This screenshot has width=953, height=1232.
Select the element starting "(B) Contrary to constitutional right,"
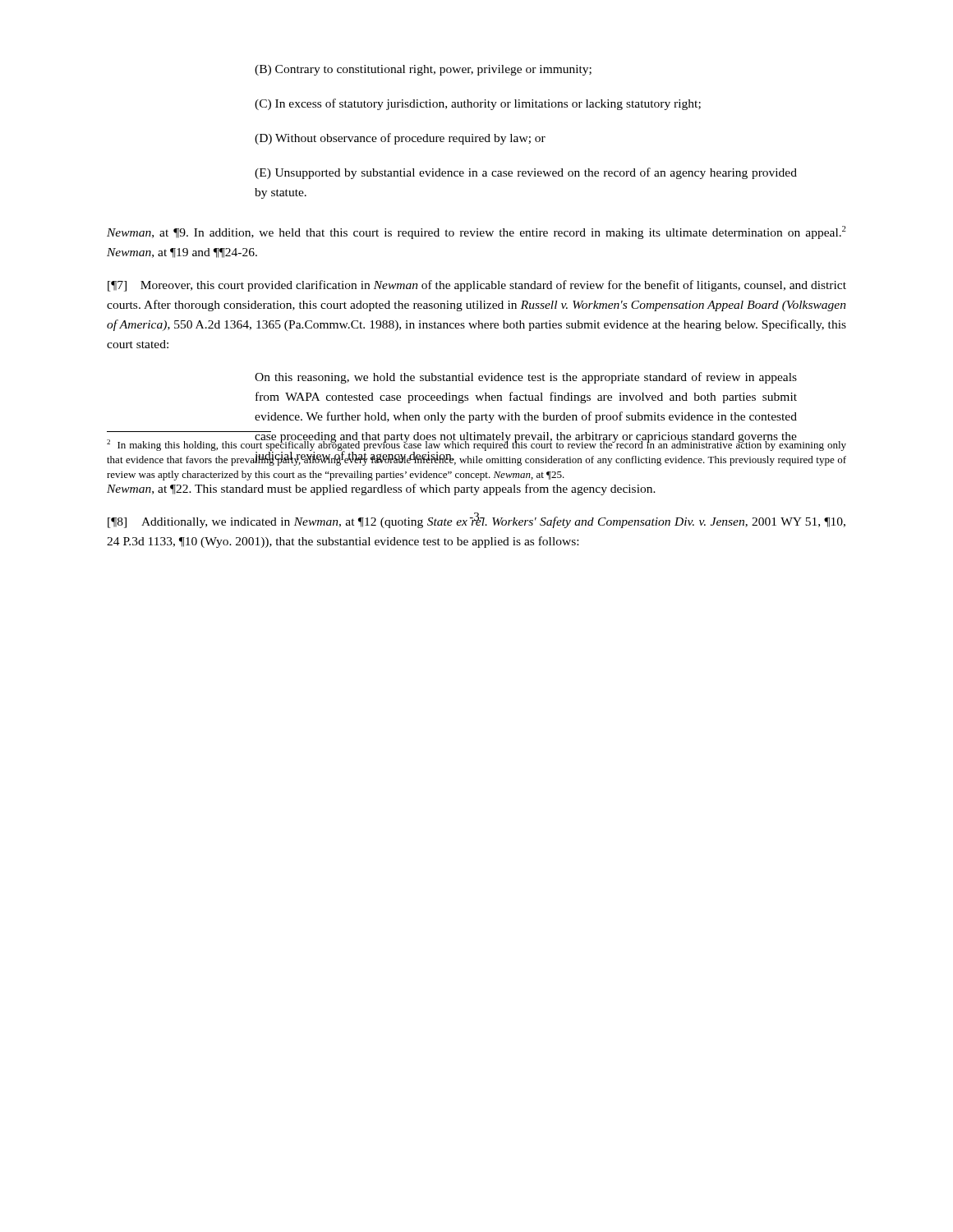(423, 69)
